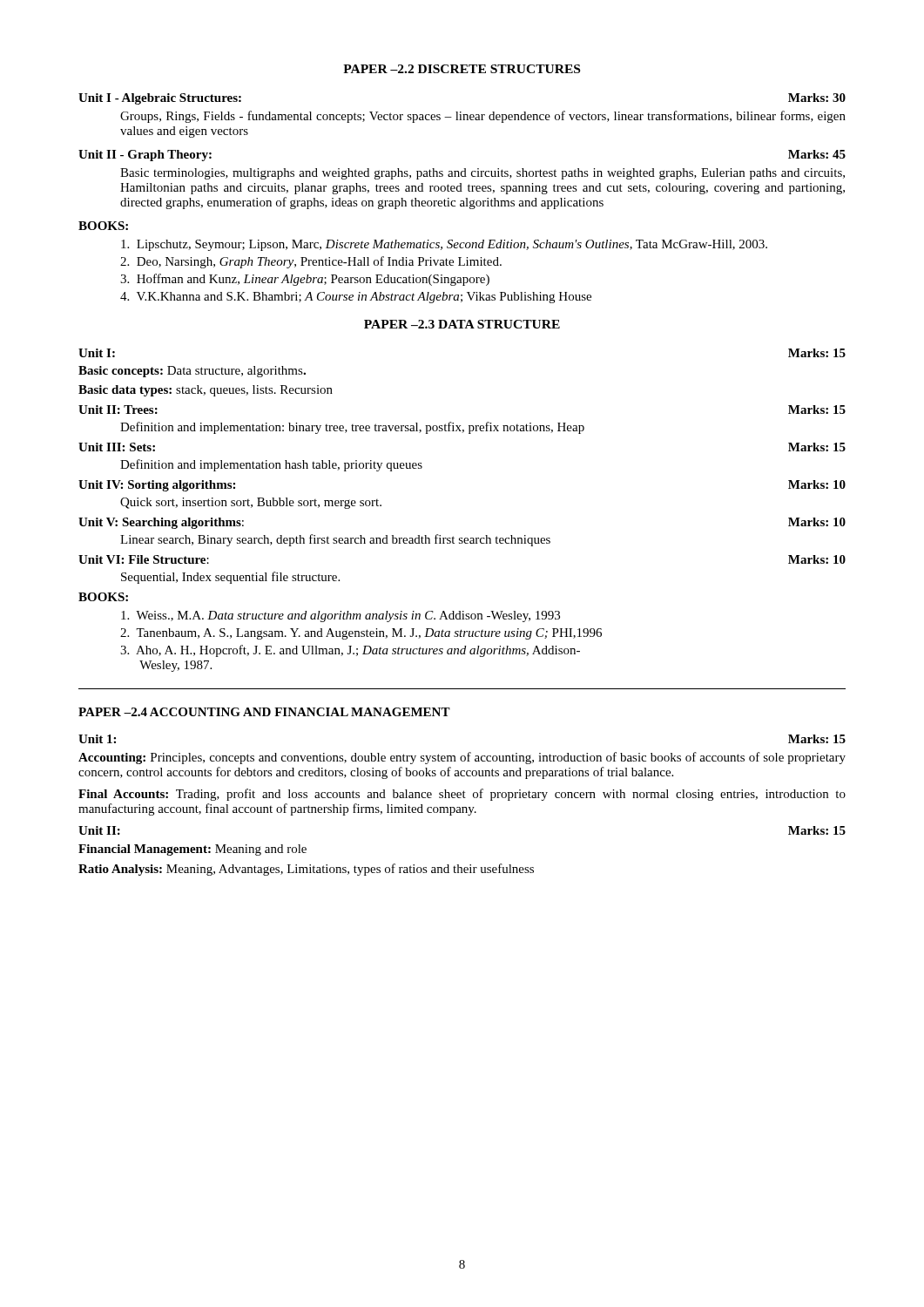Where is the section header that starts "Unit VI: File Structure:"?

click(x=142, y=559)
